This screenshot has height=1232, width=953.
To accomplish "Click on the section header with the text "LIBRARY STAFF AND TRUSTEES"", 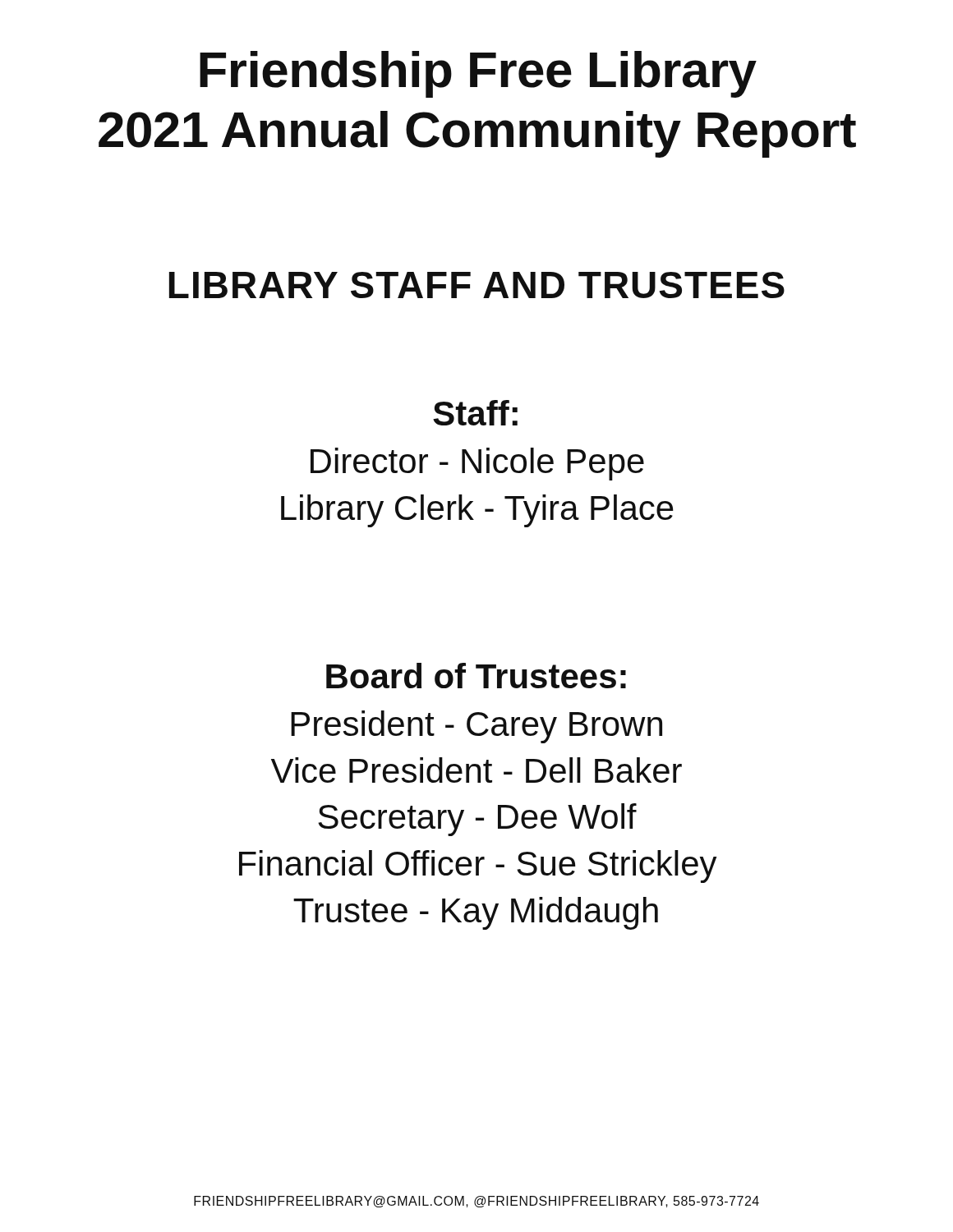I will [x=476, y=285].
